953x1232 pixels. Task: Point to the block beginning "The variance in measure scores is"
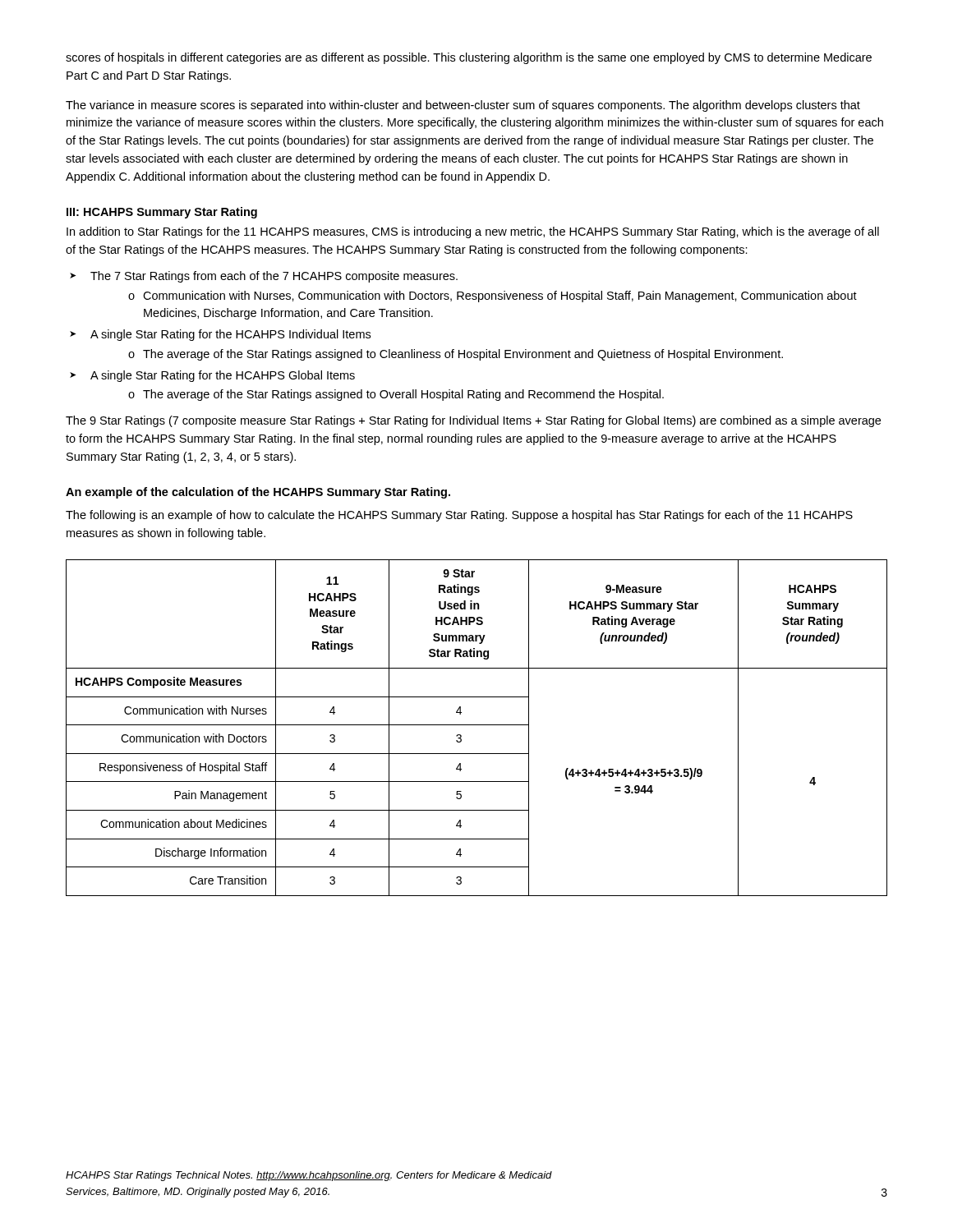coord(475,140)
